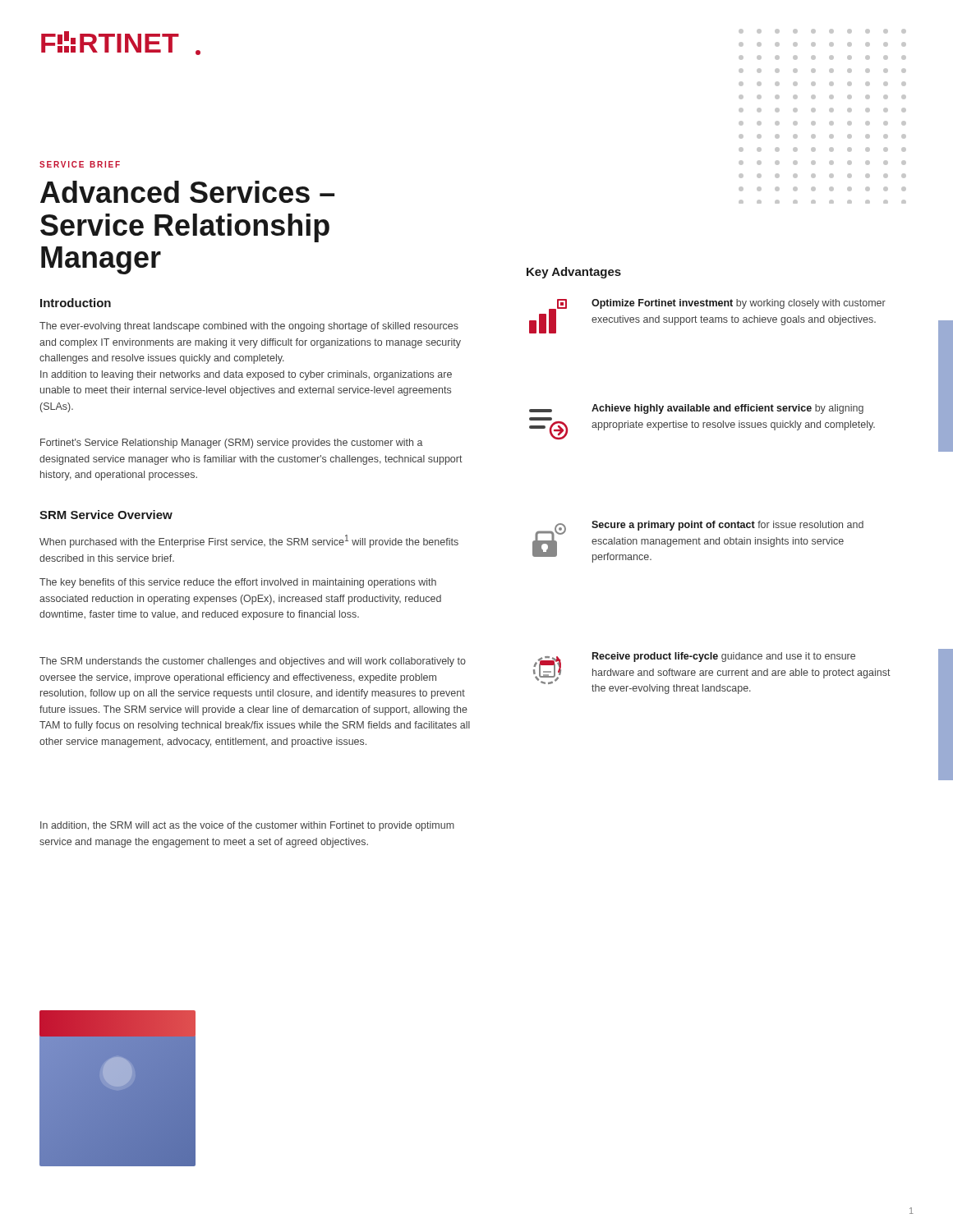
Task: Point to the block beginning "When purchased with the Enterprise First service,"
Action: (x=249, y=549)
